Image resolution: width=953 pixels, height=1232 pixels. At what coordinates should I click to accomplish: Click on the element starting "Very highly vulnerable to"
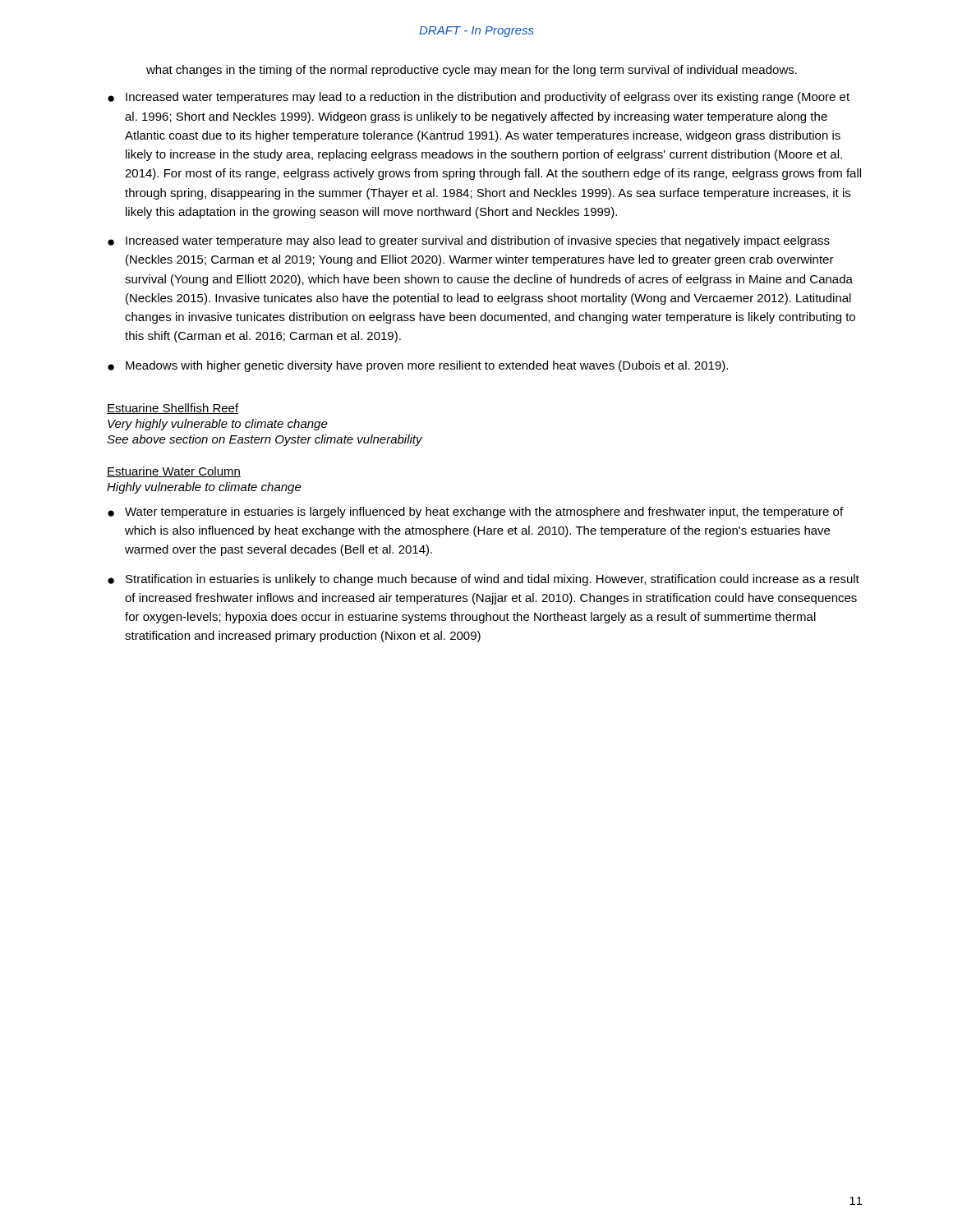(217, 423)
